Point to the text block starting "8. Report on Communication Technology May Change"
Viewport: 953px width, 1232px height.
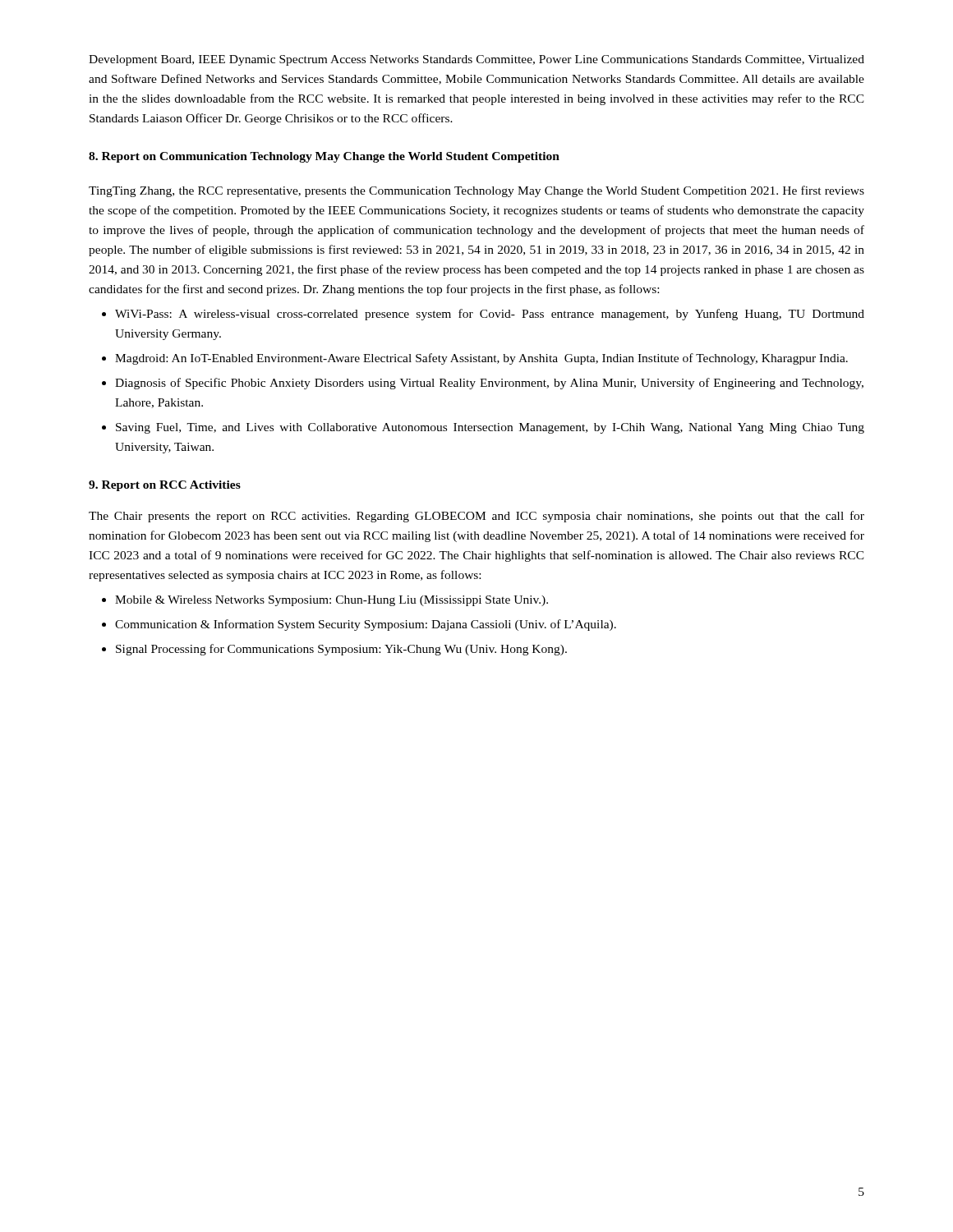pyautogui.click(x=324, y=156)
